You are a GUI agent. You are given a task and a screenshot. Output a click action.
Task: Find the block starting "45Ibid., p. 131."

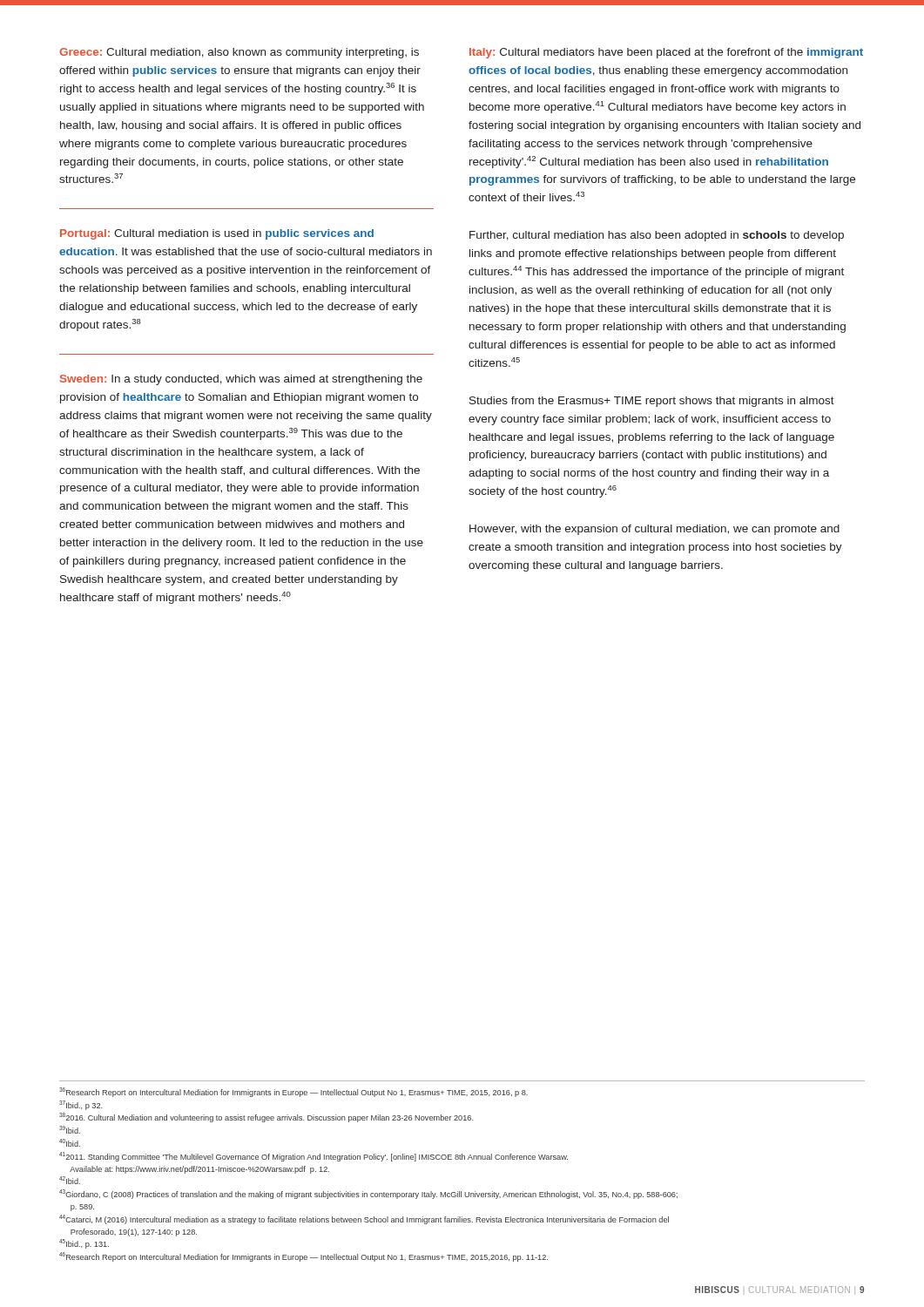pyautogui.click(x=84, y=1244)
